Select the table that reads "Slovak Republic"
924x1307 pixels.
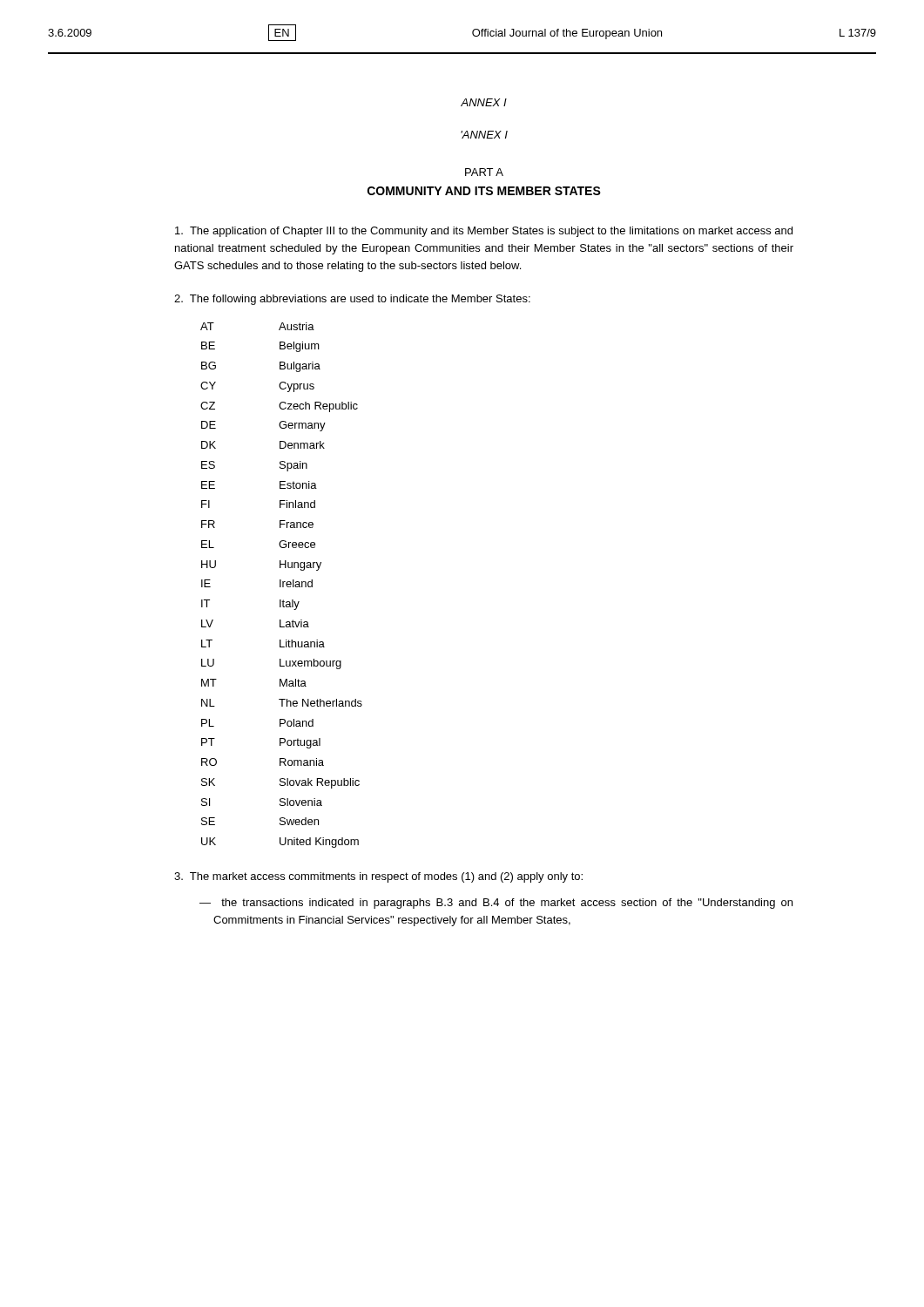pyautogui.click(x=497, y=584)
